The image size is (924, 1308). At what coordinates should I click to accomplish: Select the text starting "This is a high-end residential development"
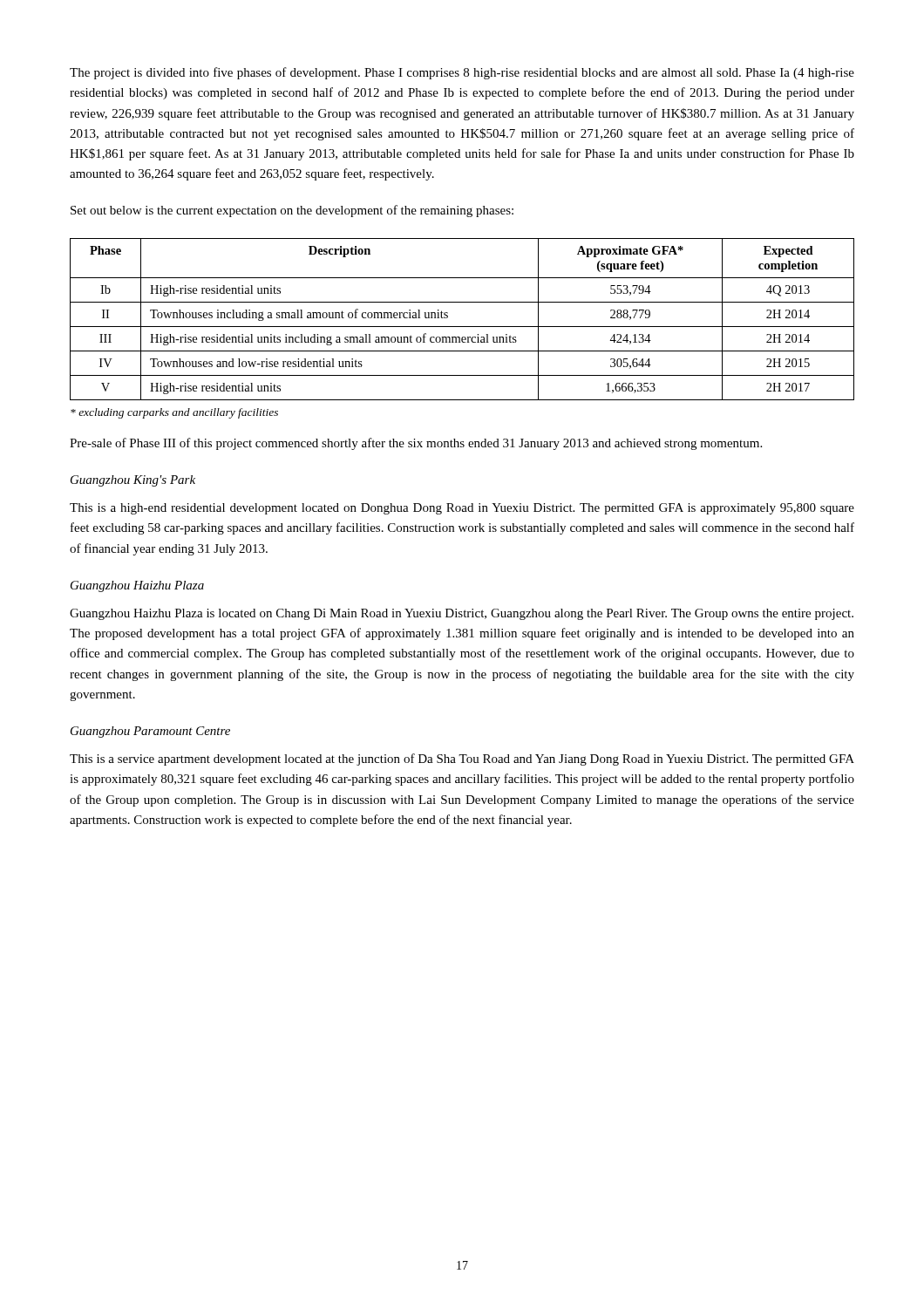point(462,528)
